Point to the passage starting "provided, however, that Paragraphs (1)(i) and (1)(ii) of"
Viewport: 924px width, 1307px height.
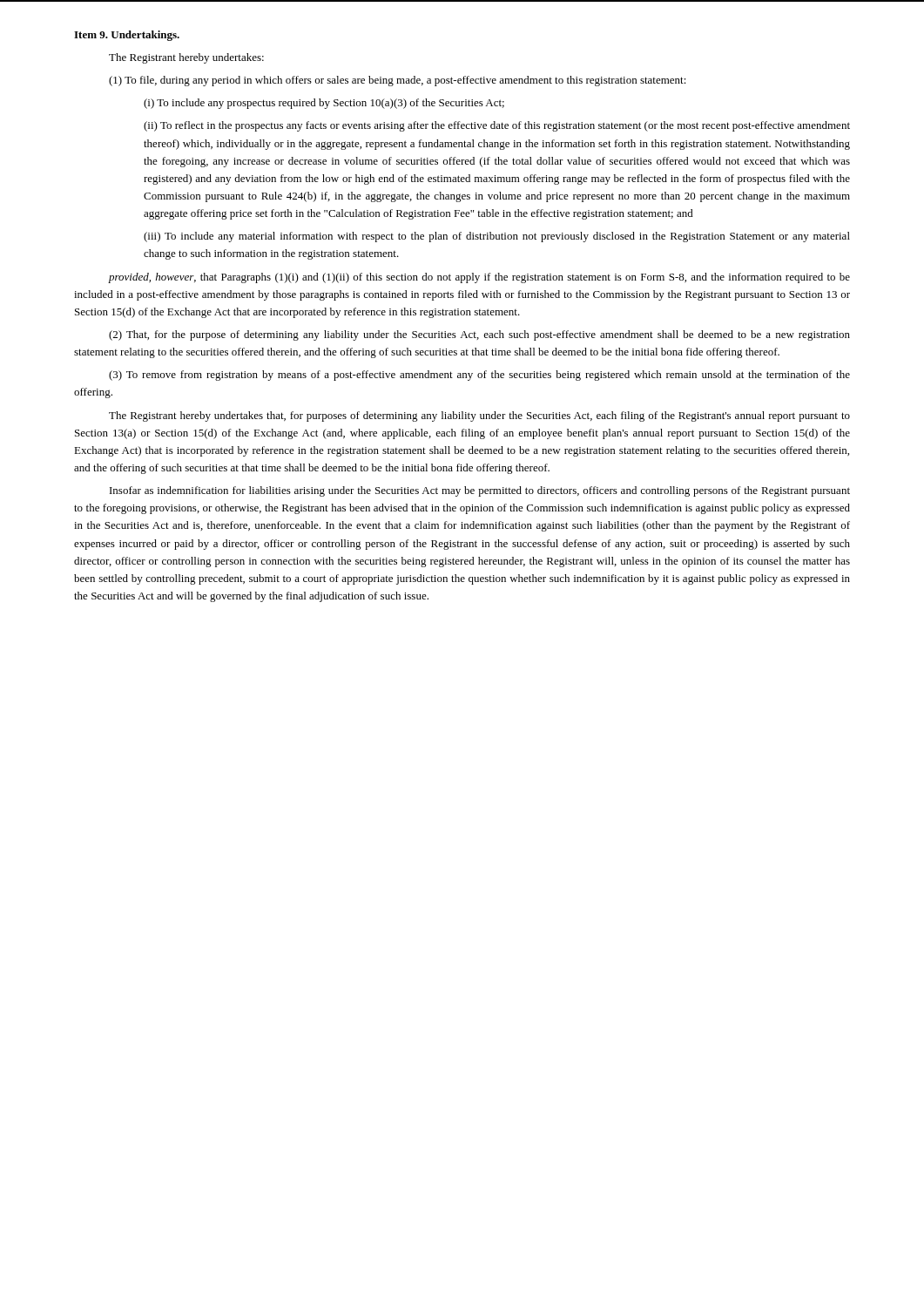(462, 294)
